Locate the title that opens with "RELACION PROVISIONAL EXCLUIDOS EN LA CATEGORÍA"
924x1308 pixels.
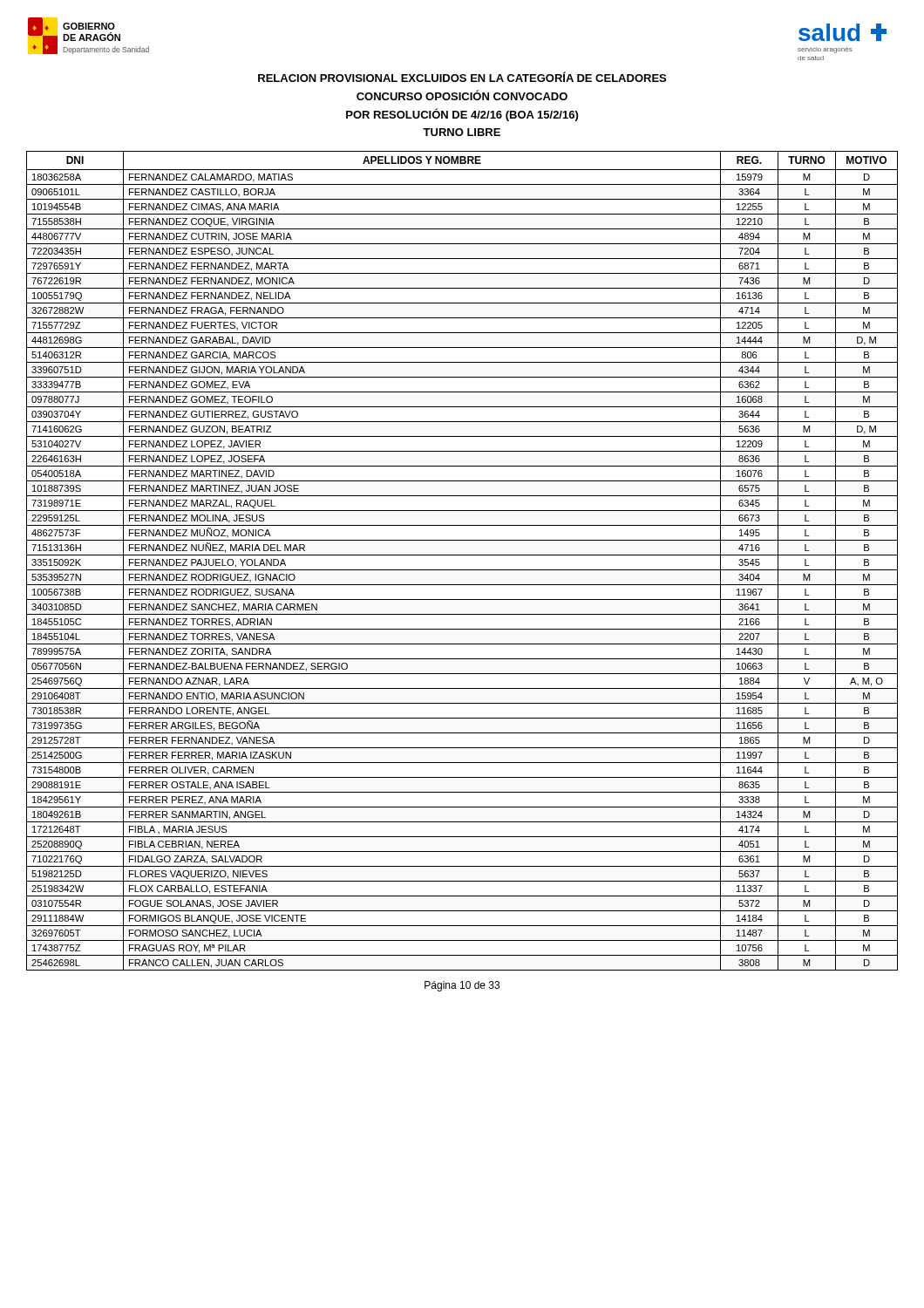[462, 106]
